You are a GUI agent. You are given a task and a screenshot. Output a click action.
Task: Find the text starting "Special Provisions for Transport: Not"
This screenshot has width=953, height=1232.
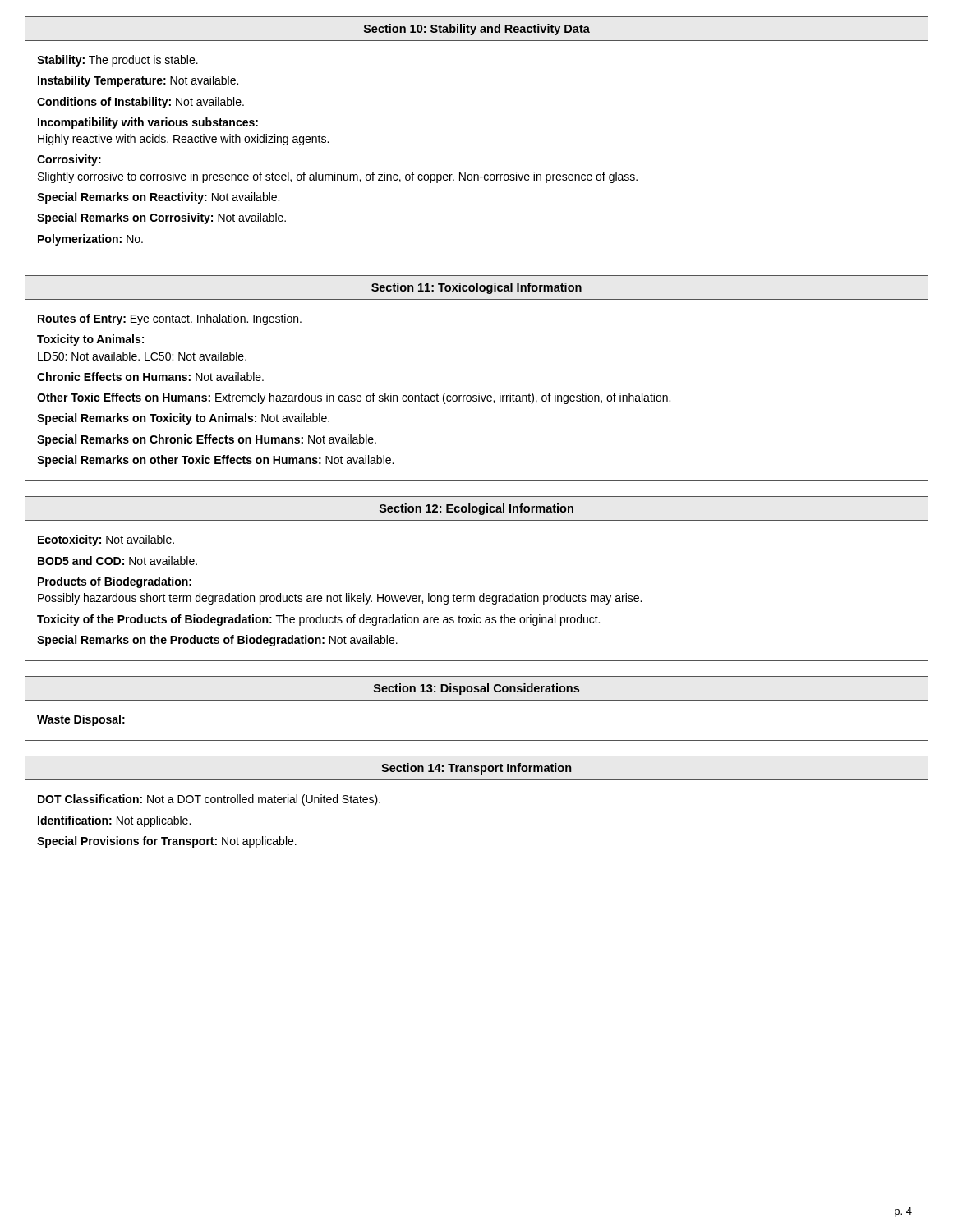167,841
